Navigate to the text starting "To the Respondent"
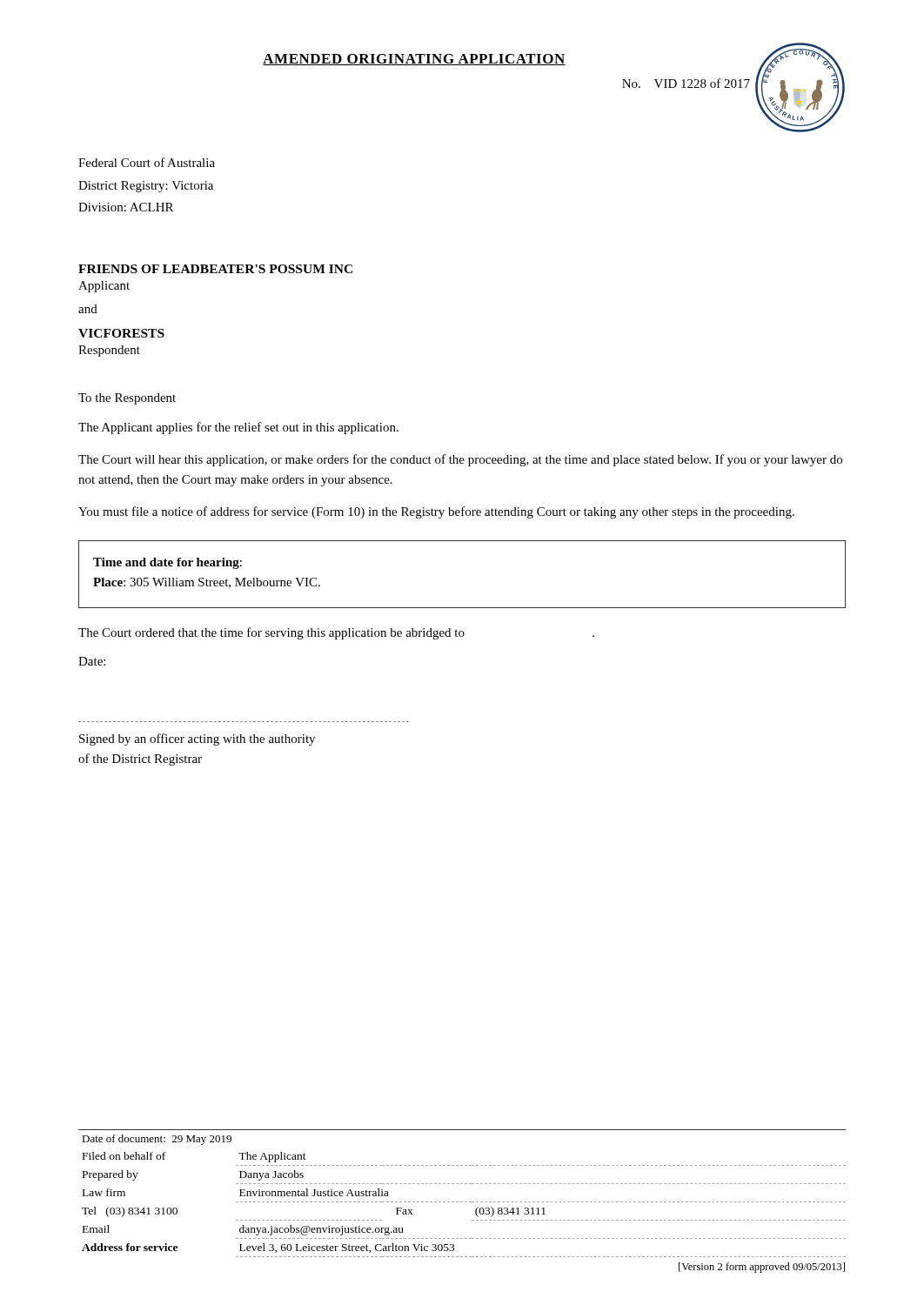Screen dimensions: 1305x924 point(127,397)
